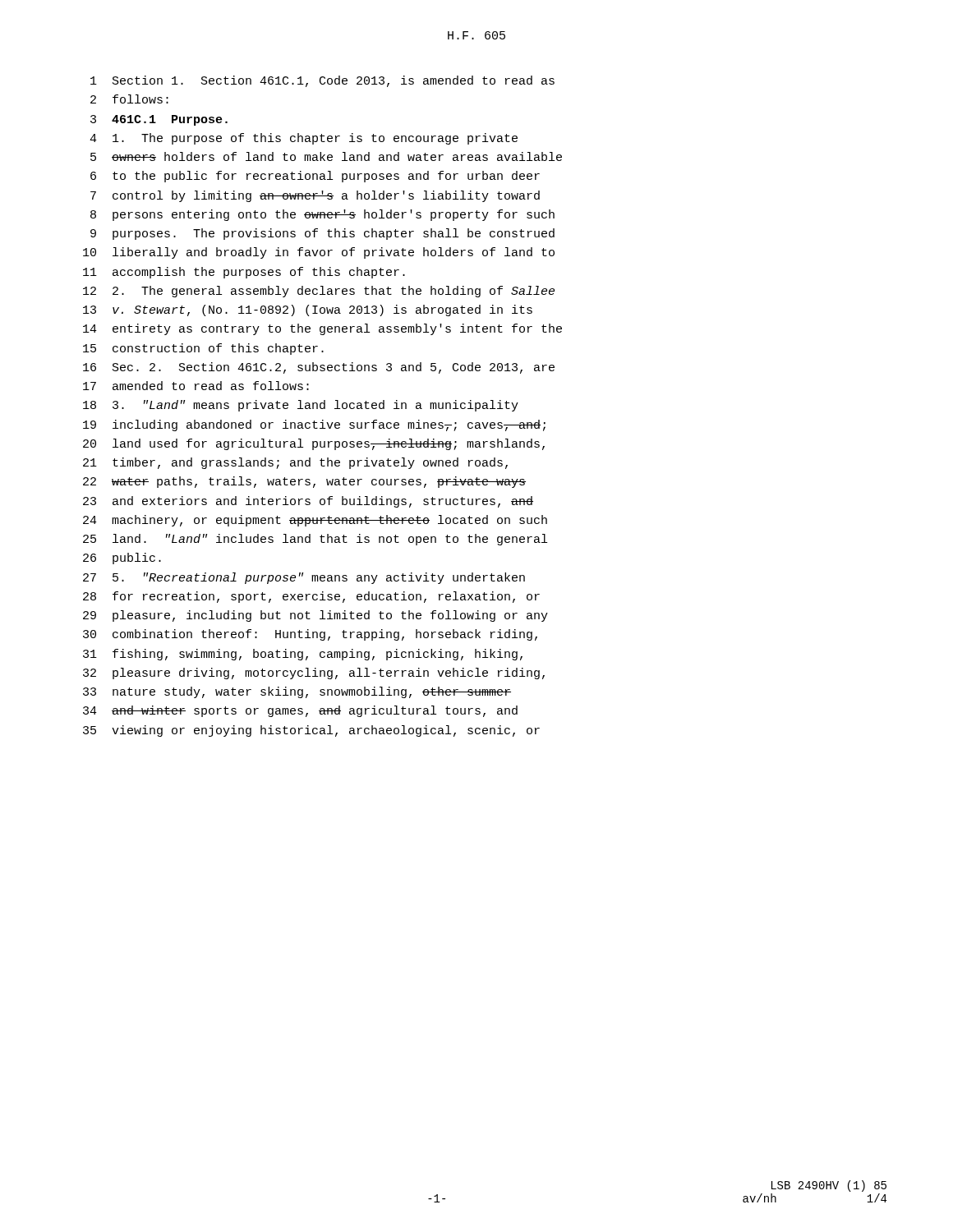Select the list item that says "6 to the public for recreational"
The width and height of the screenshot is (953, 1232).
coord(303,177)
